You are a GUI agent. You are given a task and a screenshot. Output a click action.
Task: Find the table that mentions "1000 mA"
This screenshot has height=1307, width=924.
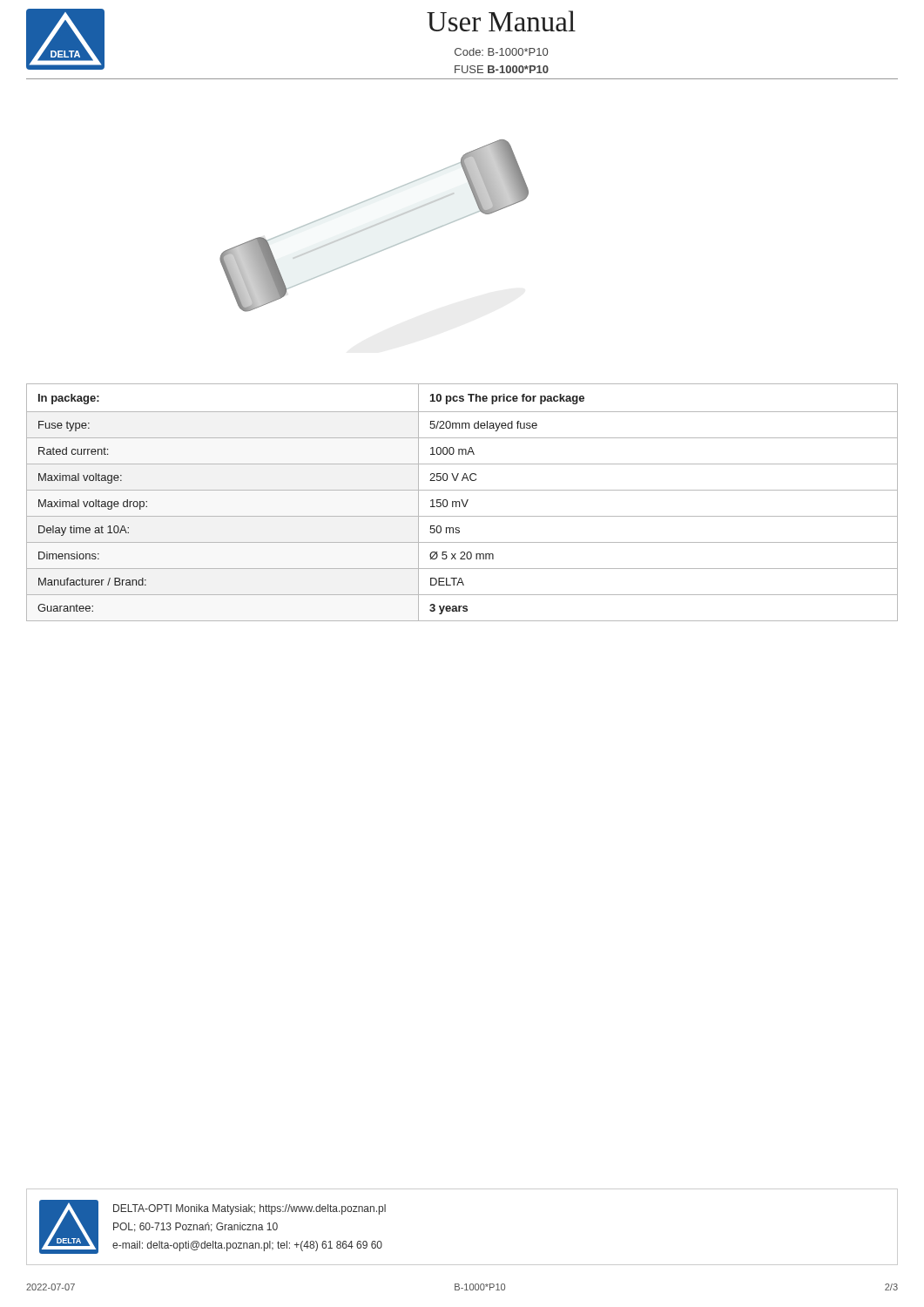click(x=462, y=502)
